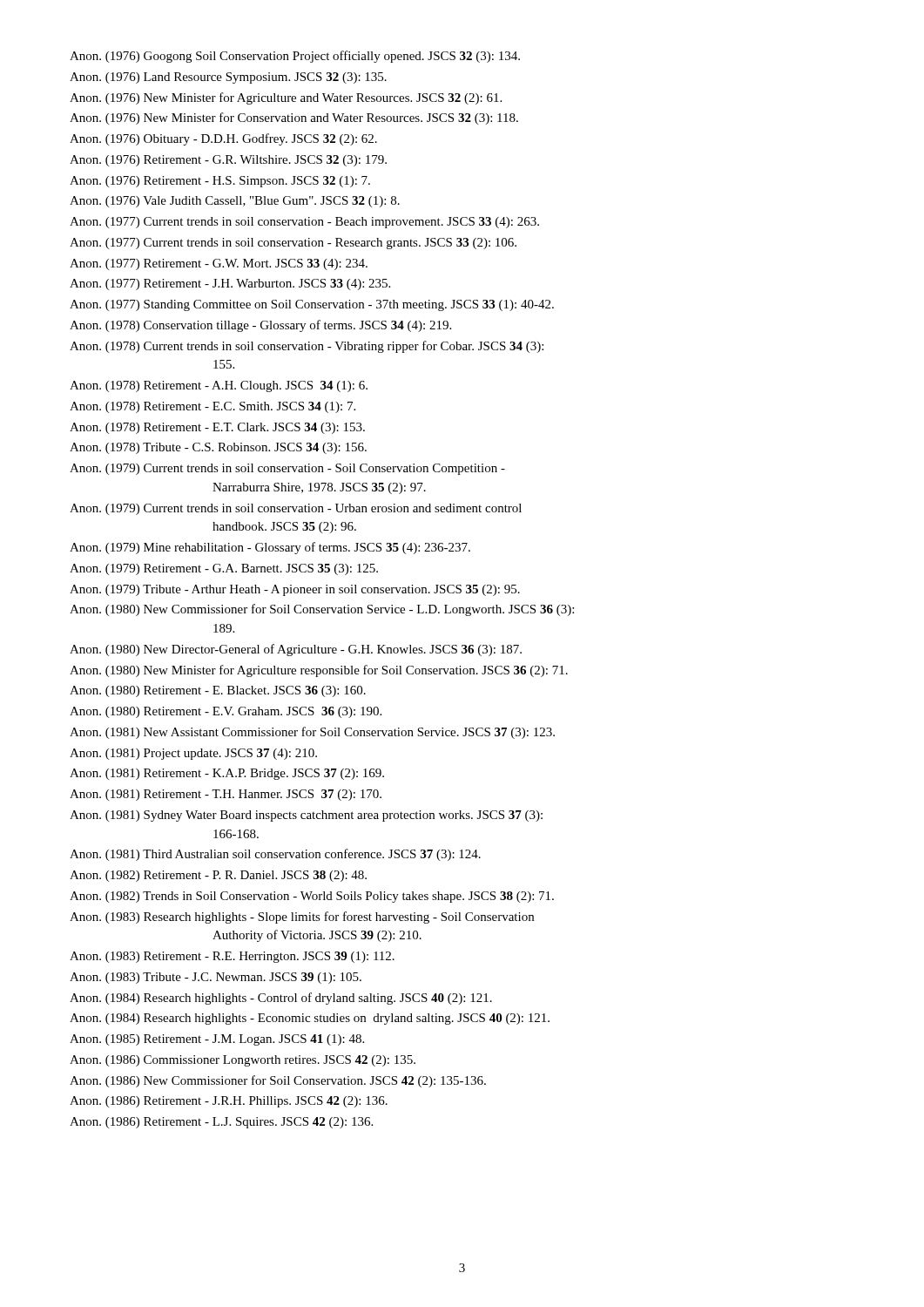Select the list item with the text "Anon. (1983) Retirement"
Viewport: 924px width, 1307px height.
click(x=256, y=956)
